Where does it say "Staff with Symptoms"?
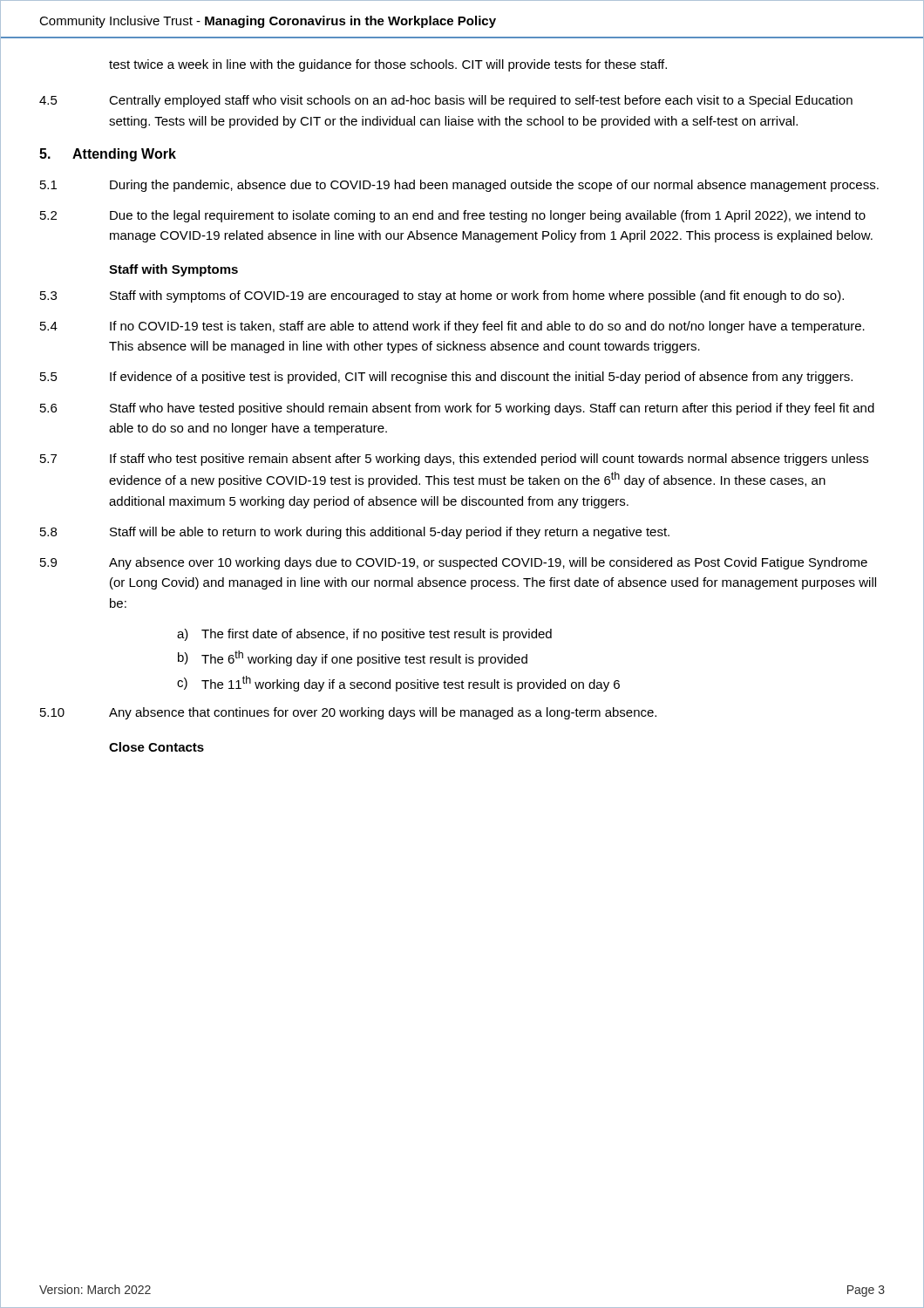 174,269
